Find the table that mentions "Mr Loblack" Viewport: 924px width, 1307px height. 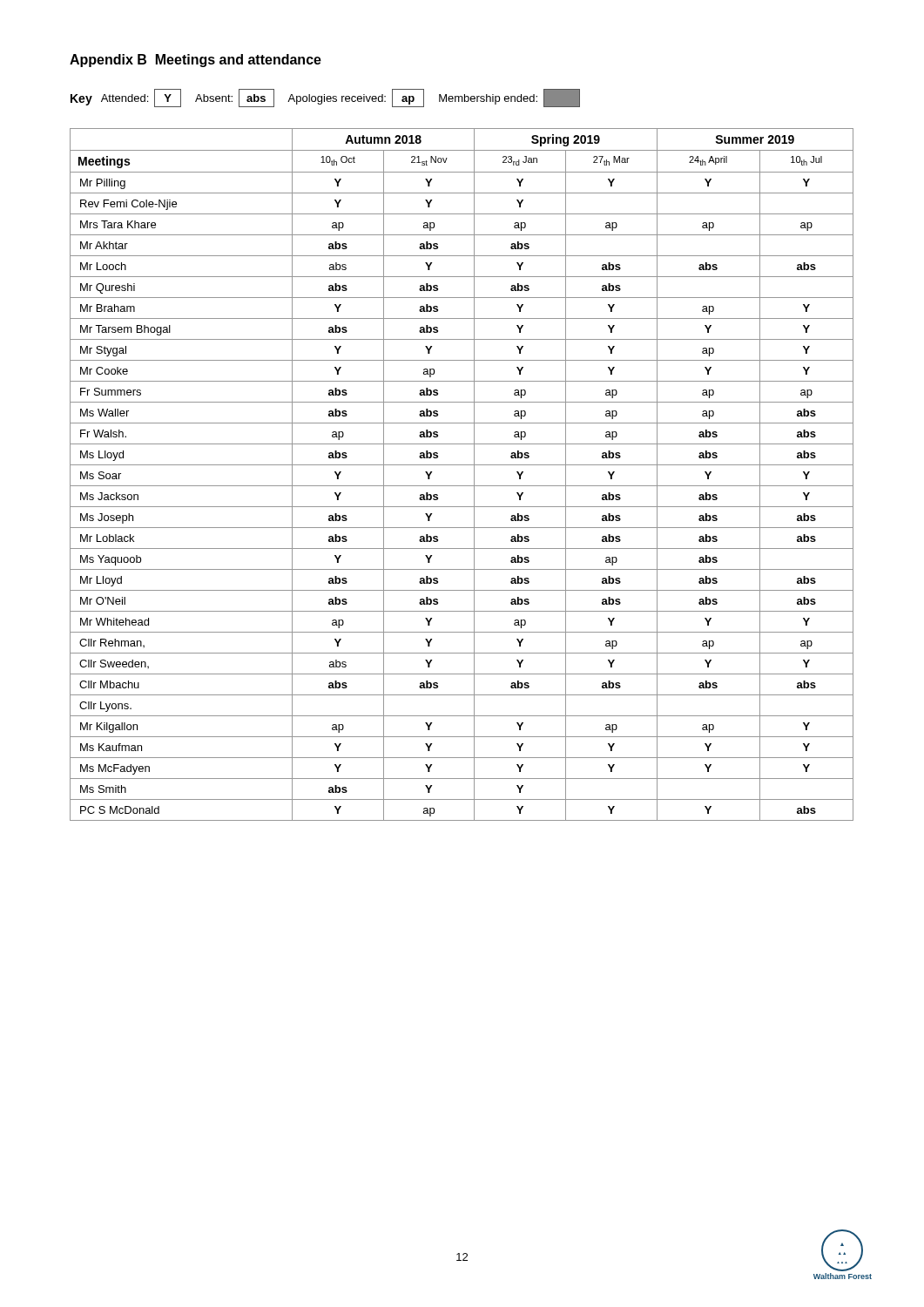(462, 474)
